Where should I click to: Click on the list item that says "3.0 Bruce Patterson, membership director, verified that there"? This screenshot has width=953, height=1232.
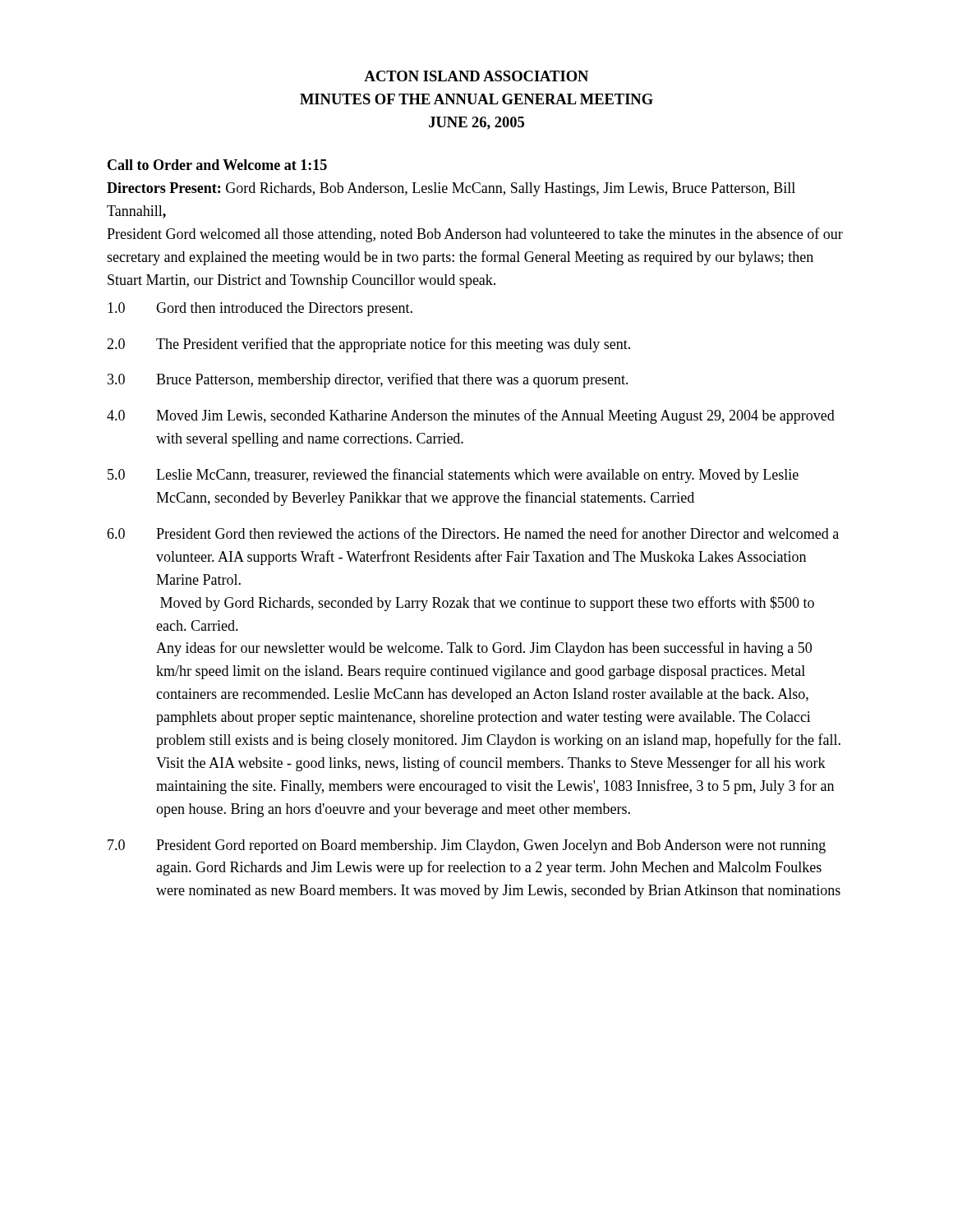pos(476,381)
